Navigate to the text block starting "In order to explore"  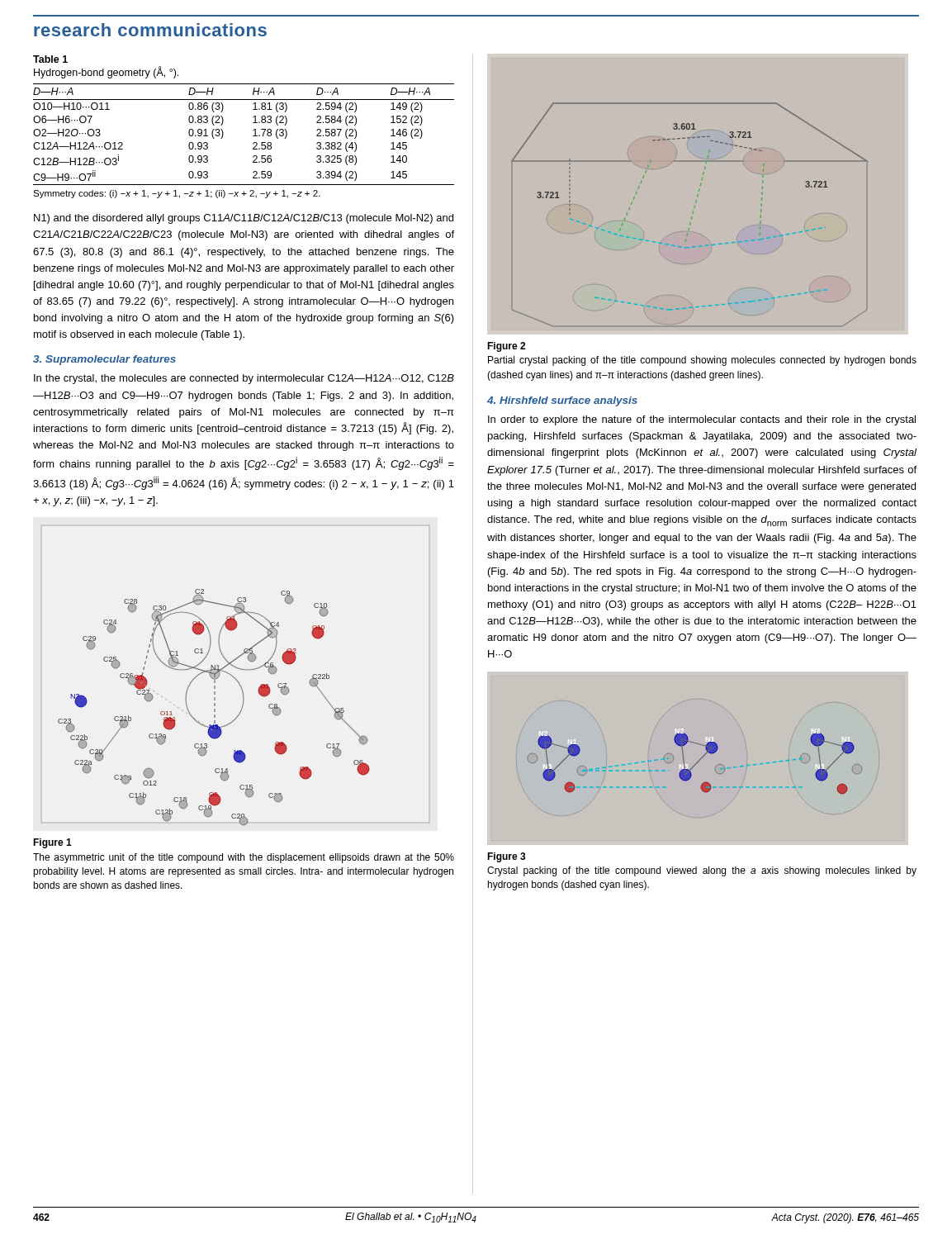pos(702,537)
